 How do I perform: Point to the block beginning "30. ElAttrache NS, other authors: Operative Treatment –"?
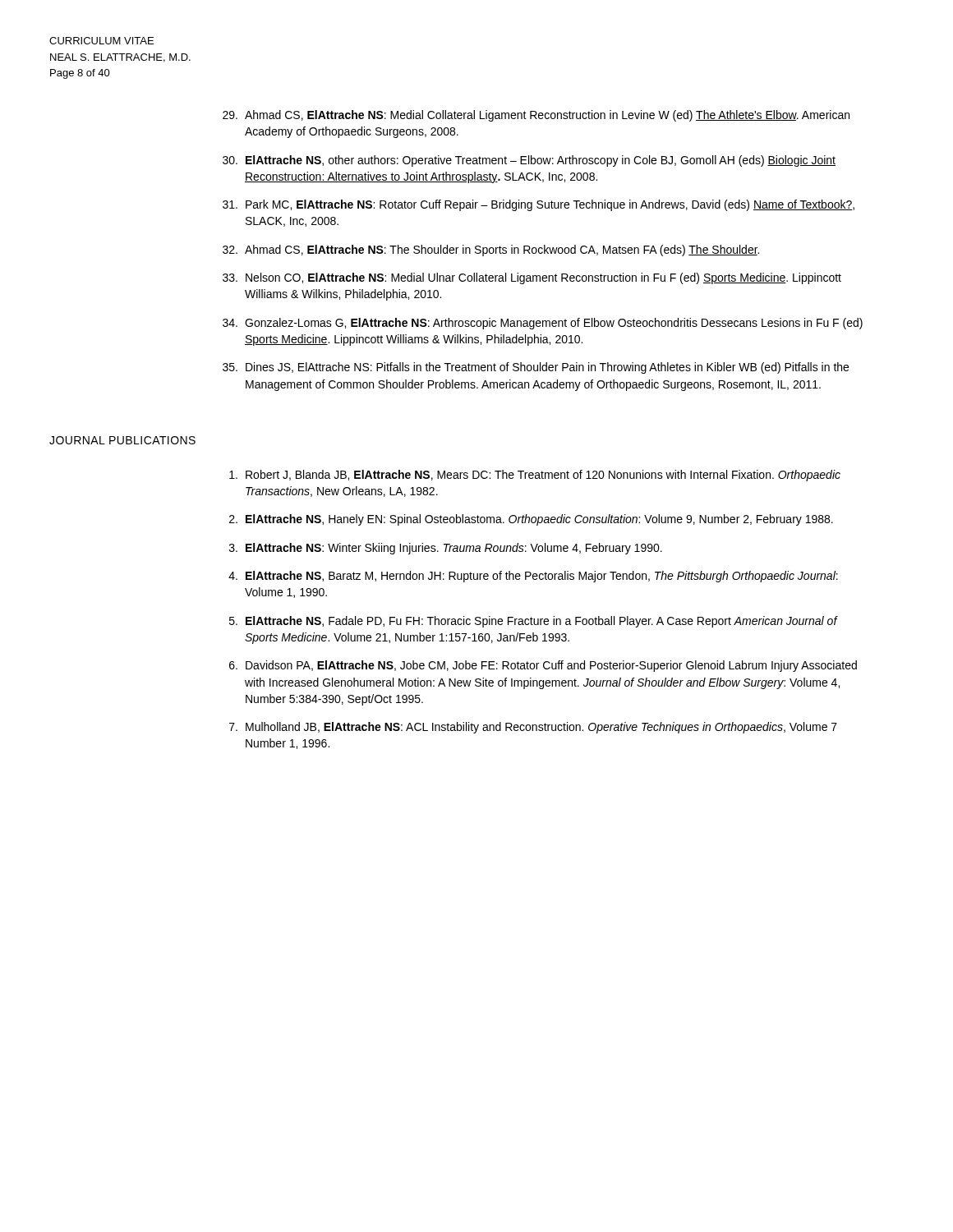(542, 168)
